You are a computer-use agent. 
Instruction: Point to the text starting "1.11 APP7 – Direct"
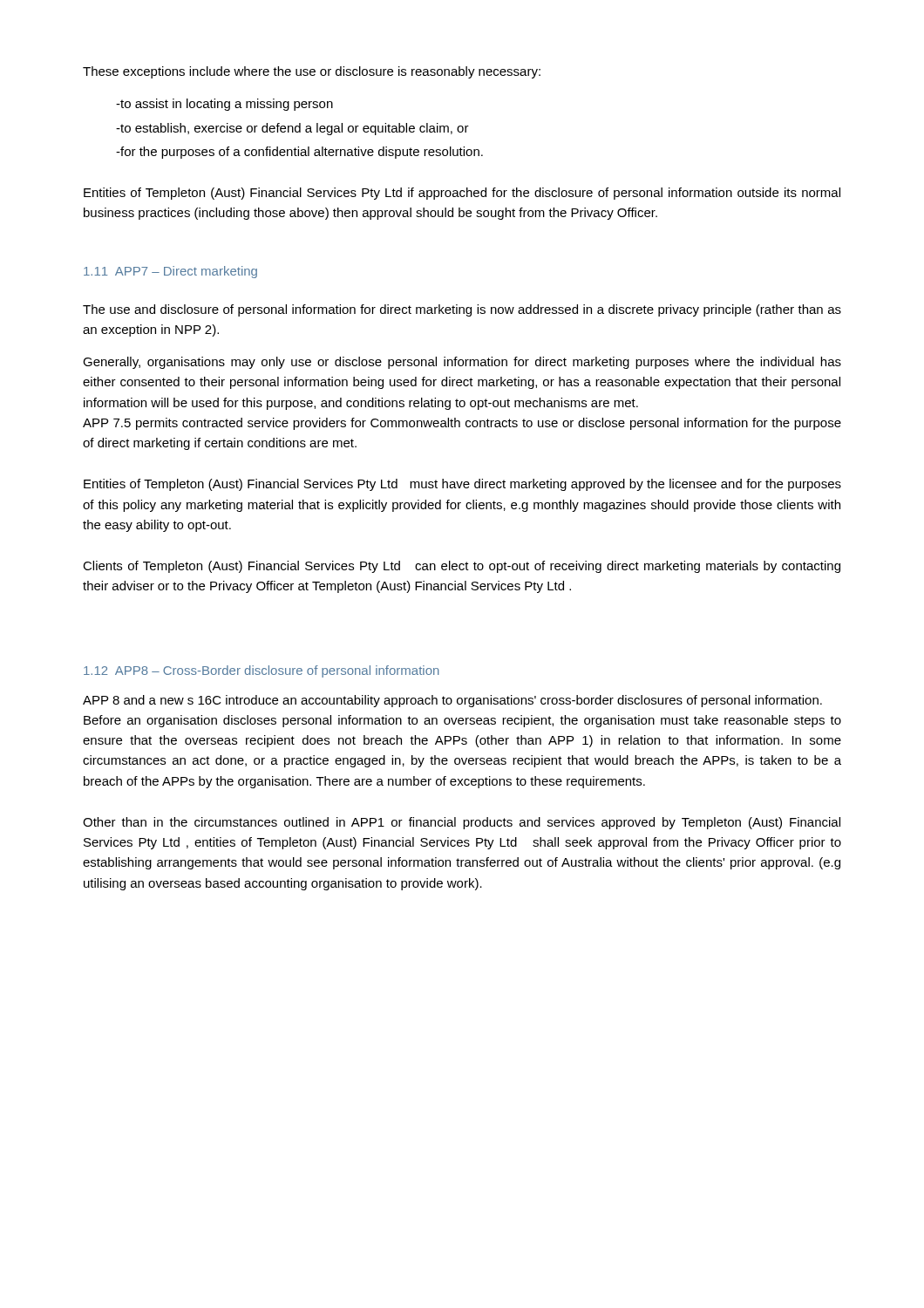[170, 270]
